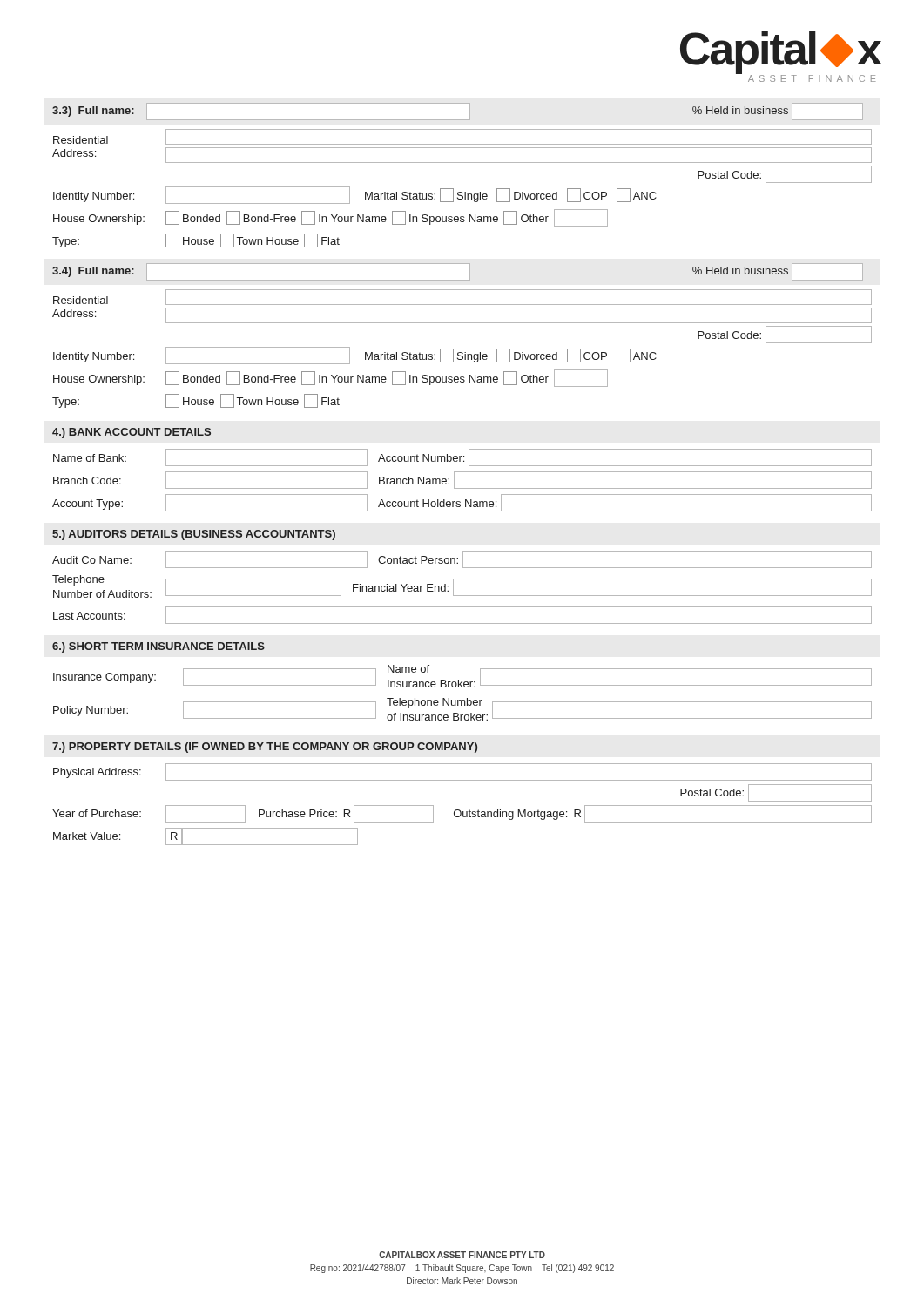Select the text containing "Market Value: R"

205,836
